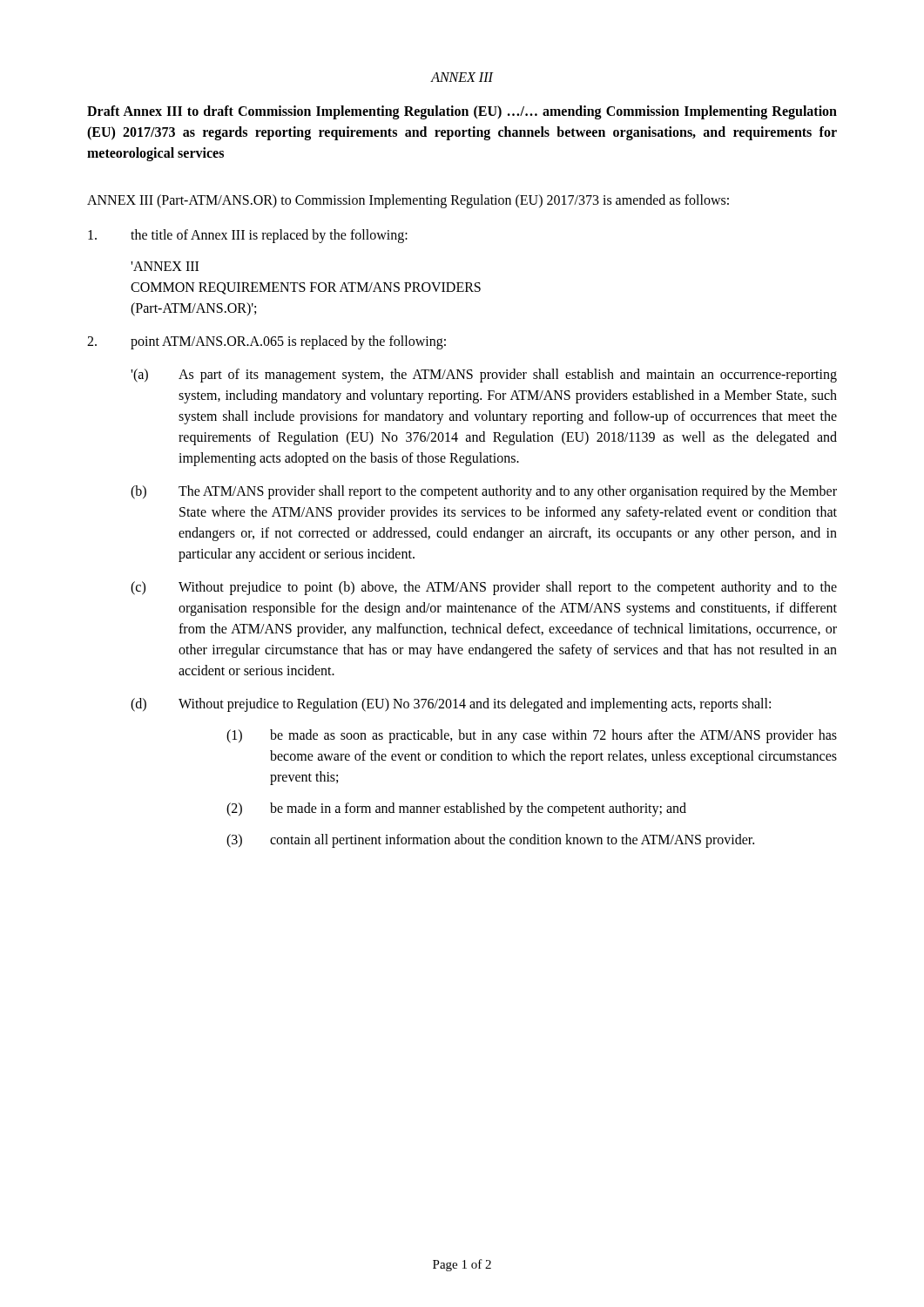Click on the text block that says "ANNEX III (Part-ATM/ANS.OR)"

[x=409, y=200]
